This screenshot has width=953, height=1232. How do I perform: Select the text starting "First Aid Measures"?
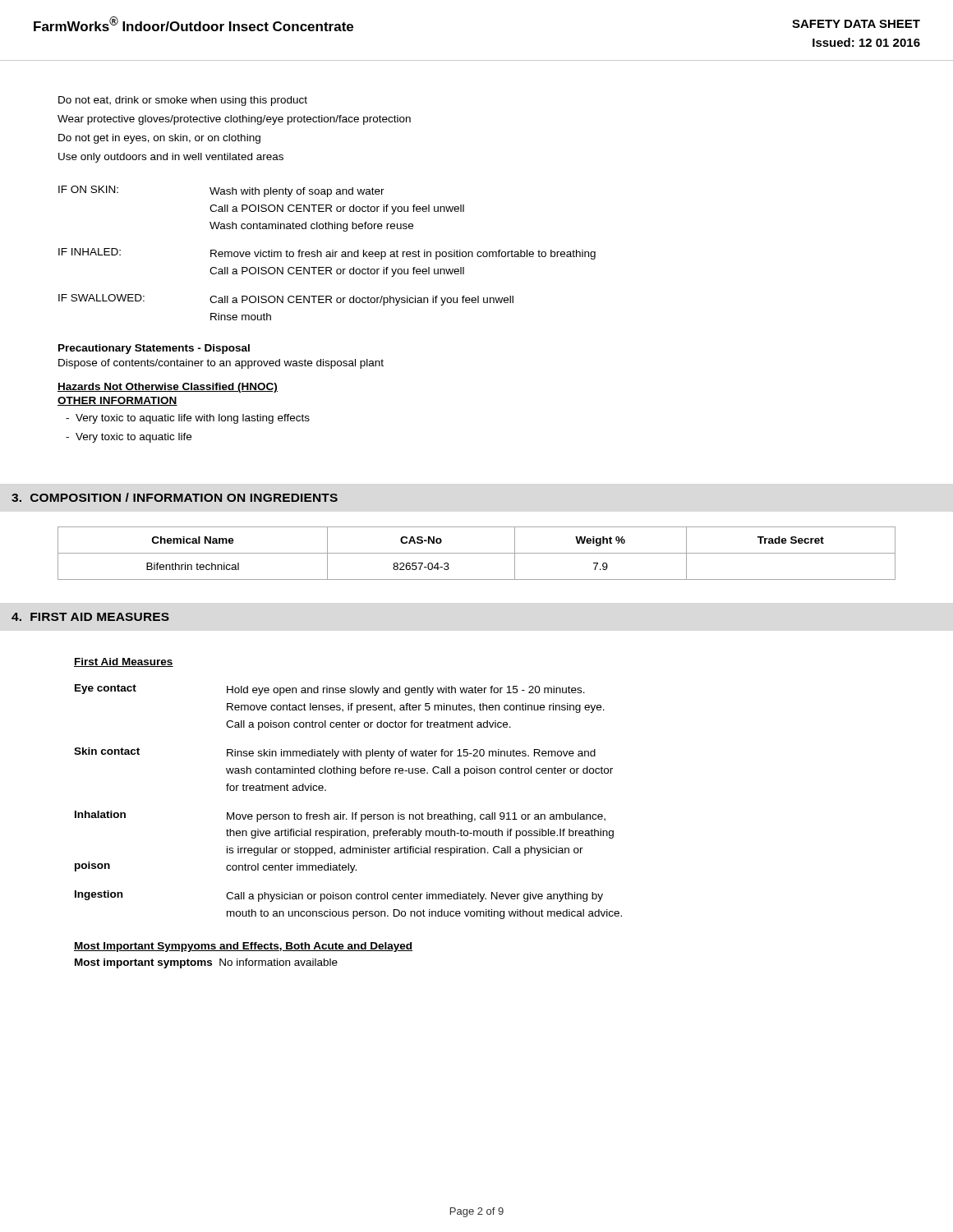(123, 662)
